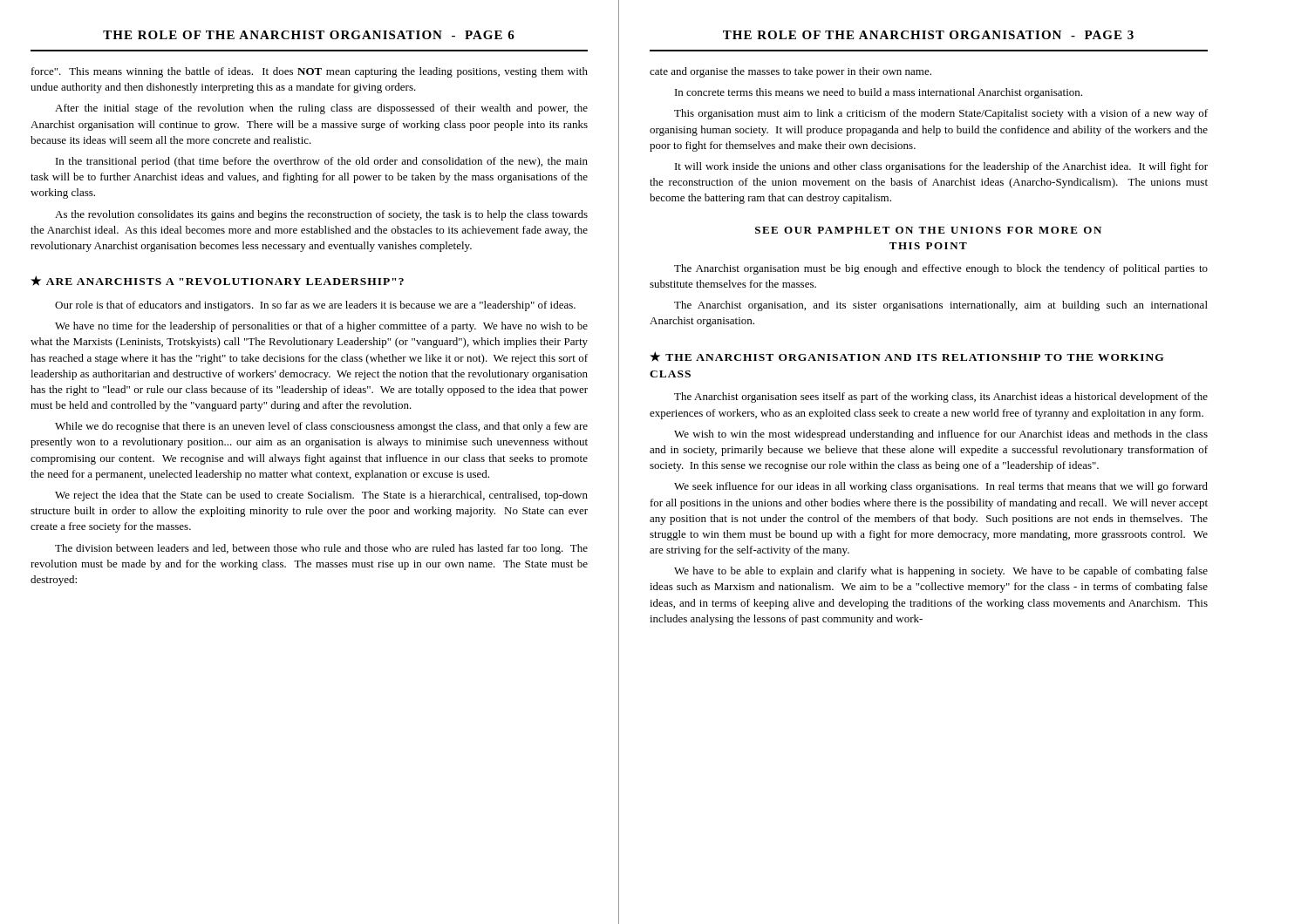Select the text block that reads "The Anarchist organisation, and its sister organisations"

click(929, 313)
